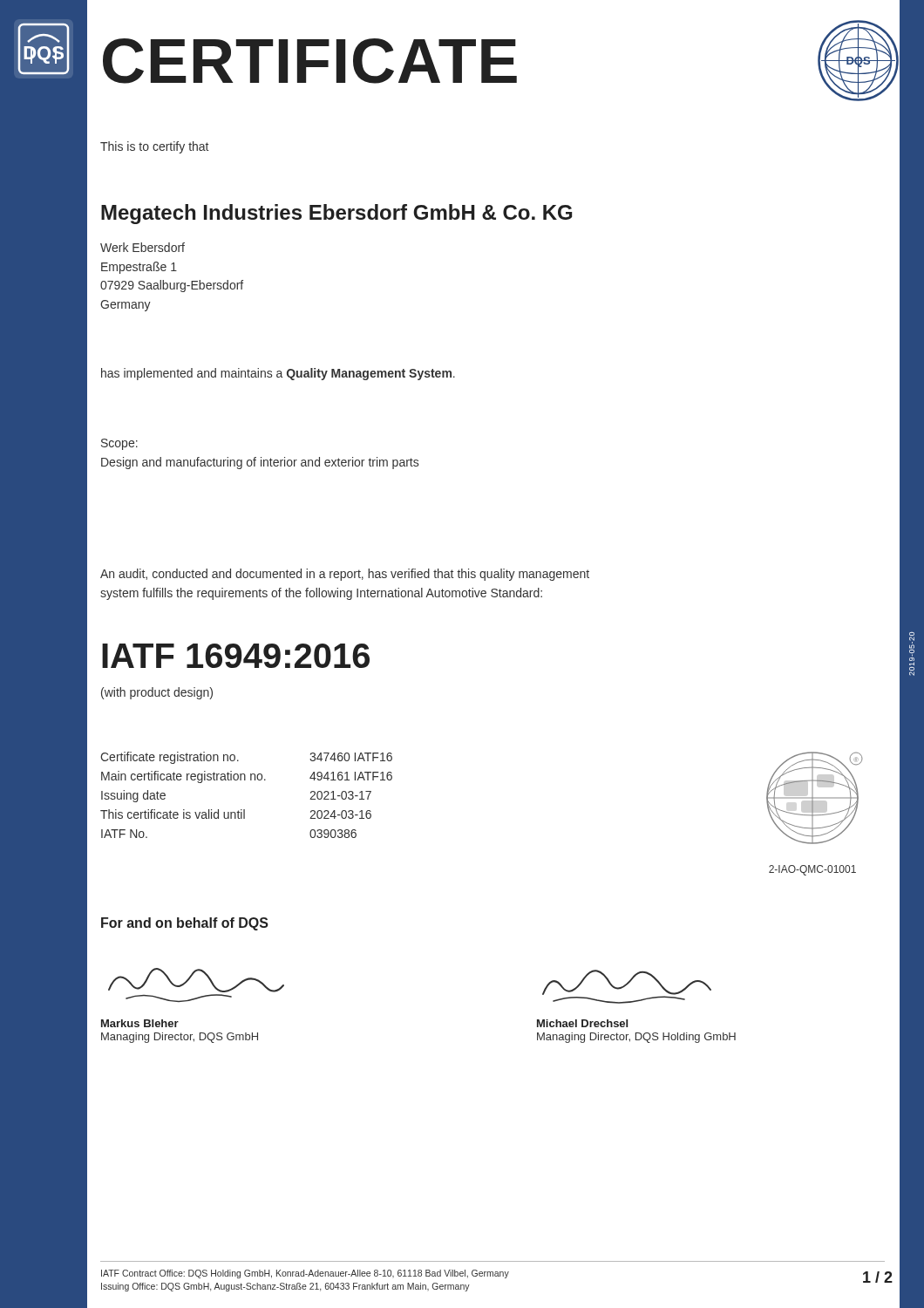Screen dimensions: 1308x924
Task: Select the logo
Action: (x=812, y=813)
